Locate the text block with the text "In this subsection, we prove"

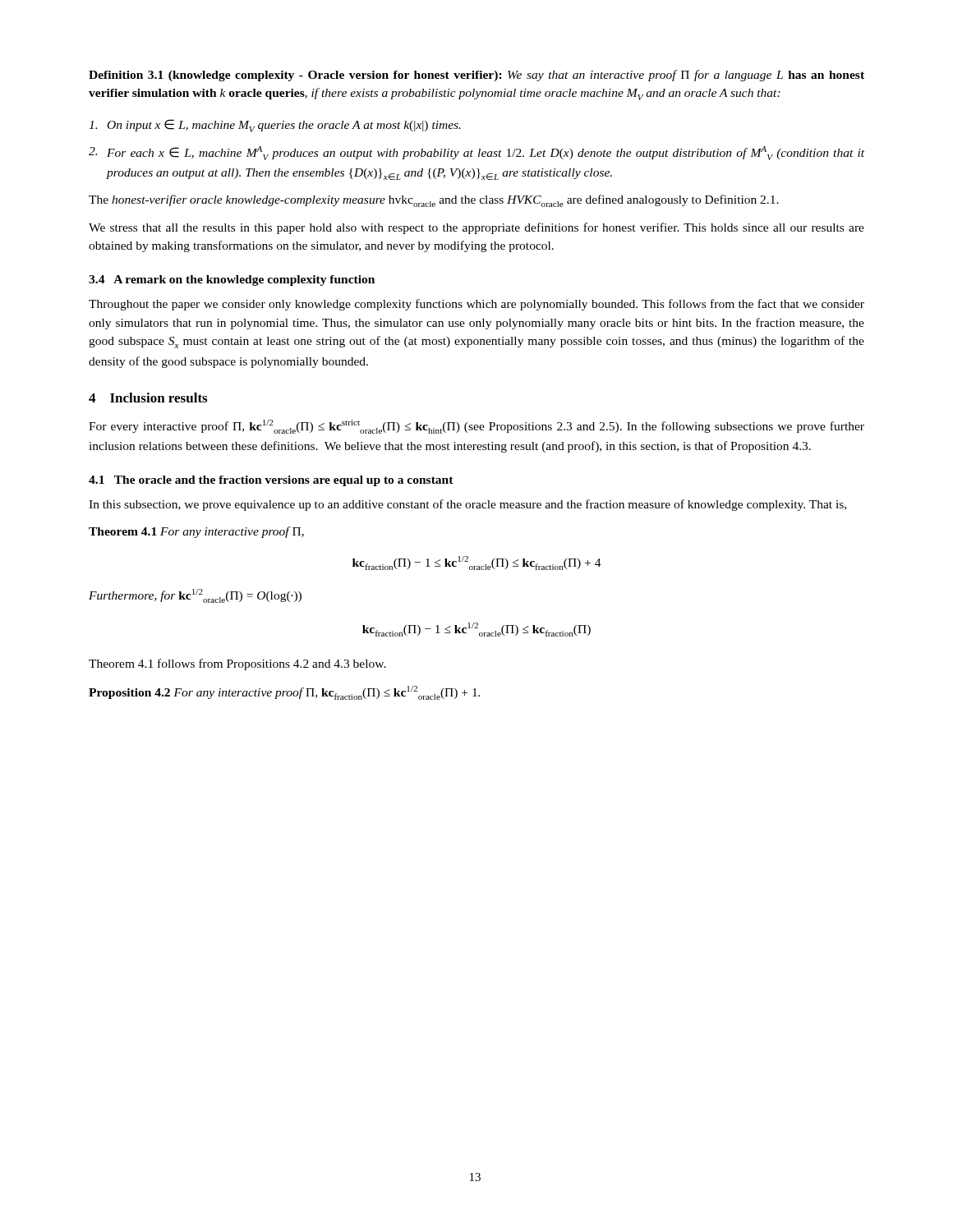click(476, 505)
